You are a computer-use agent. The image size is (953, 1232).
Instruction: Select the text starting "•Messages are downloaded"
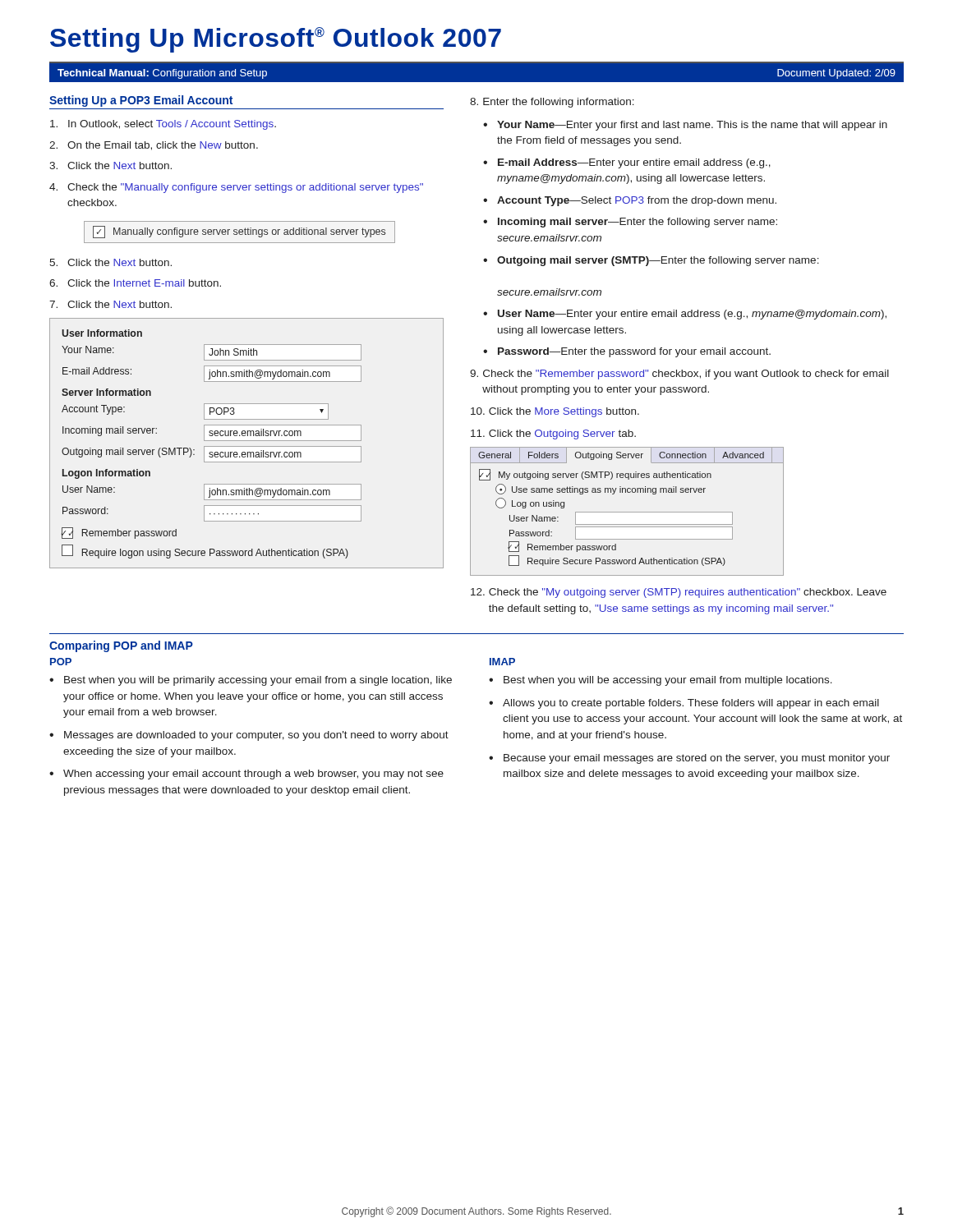(257, 743)
